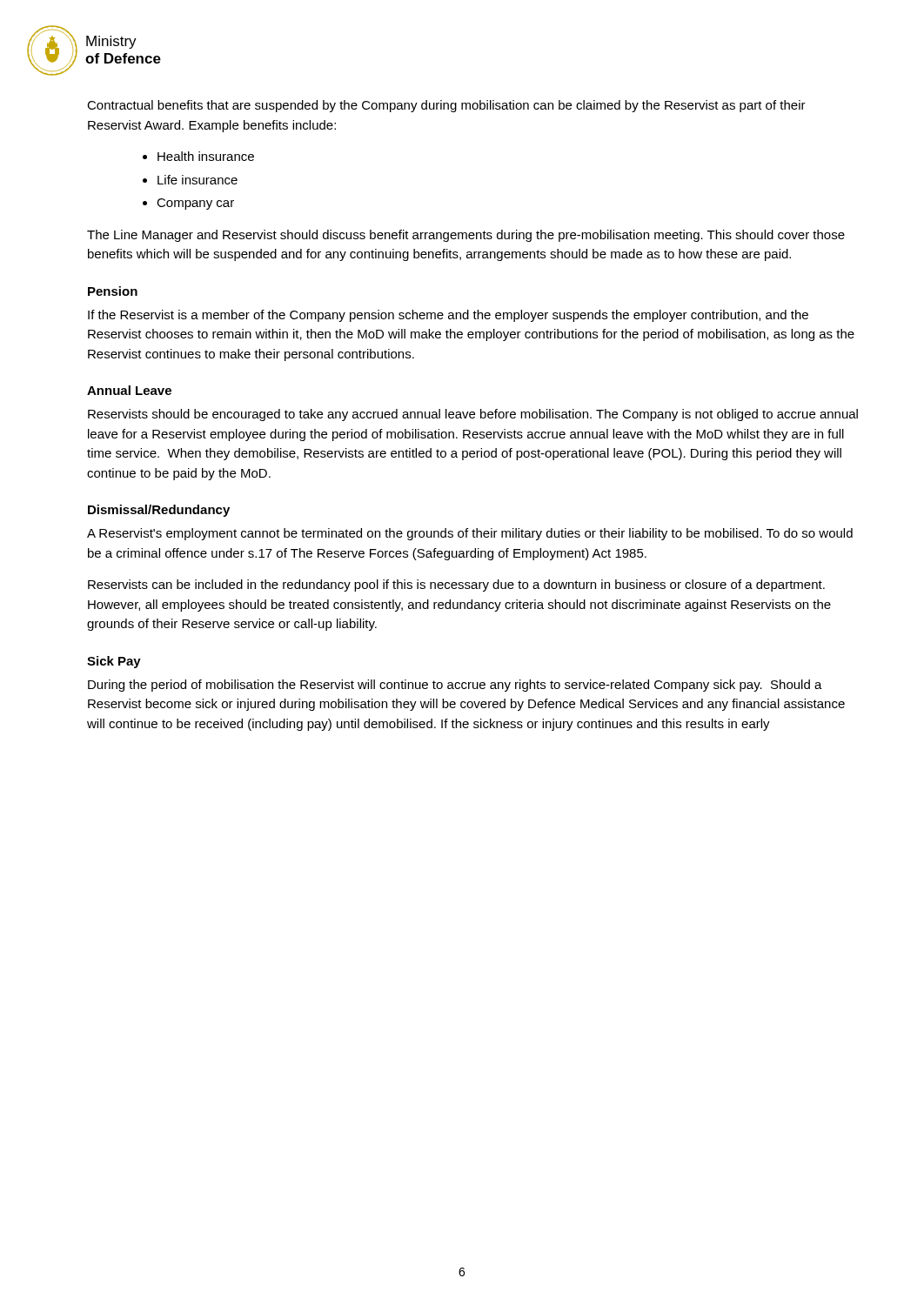Select the section header with the text "Sick Pay"
The height and width of the screenshot is (1305, 924).
pos(114,660)
